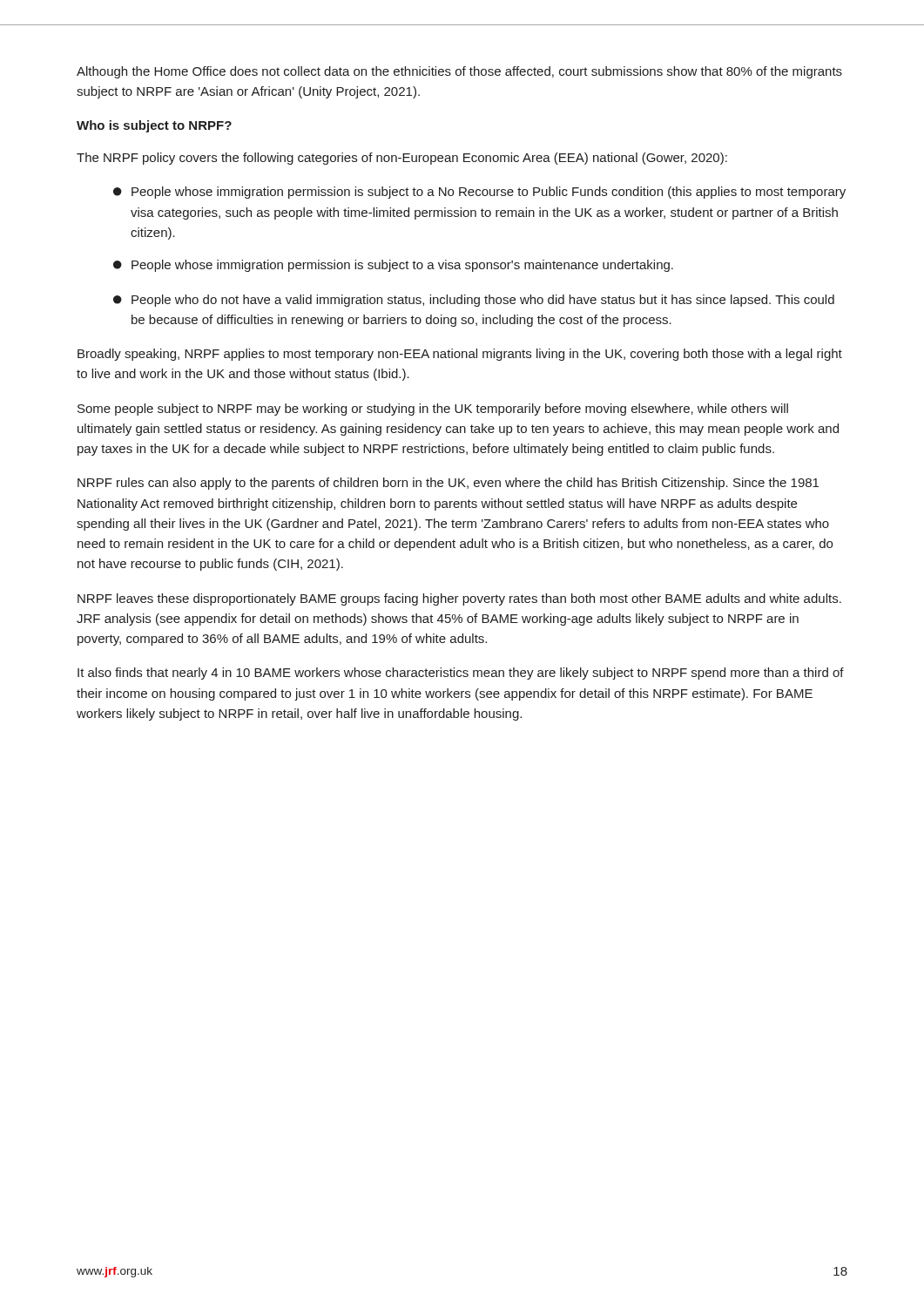924x1307 pixels.
Task: Find the list item with the text "● People who do not have a"
Action: [479, 309]
